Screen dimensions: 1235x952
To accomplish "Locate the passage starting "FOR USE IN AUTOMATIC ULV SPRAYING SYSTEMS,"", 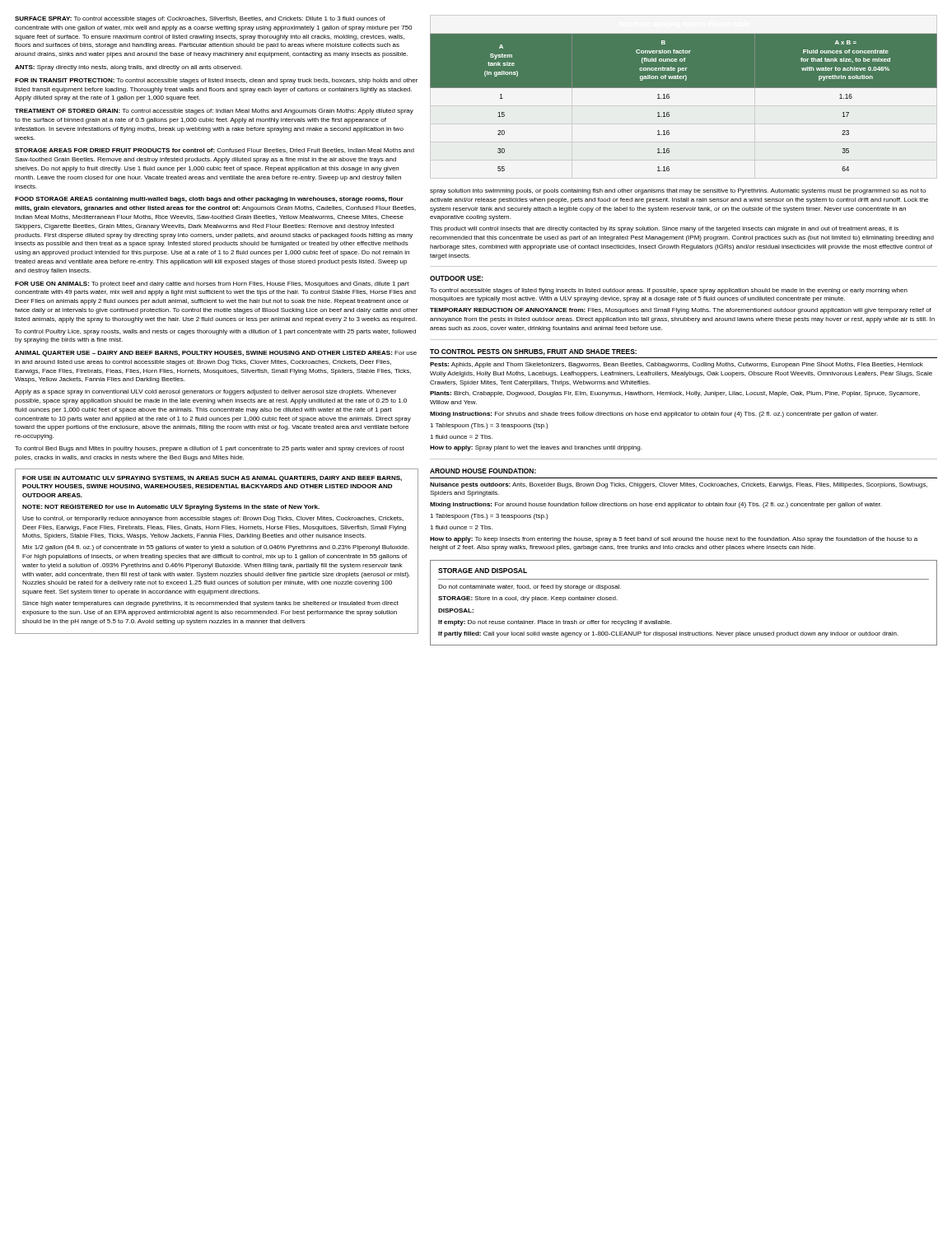I will [217, 550].
